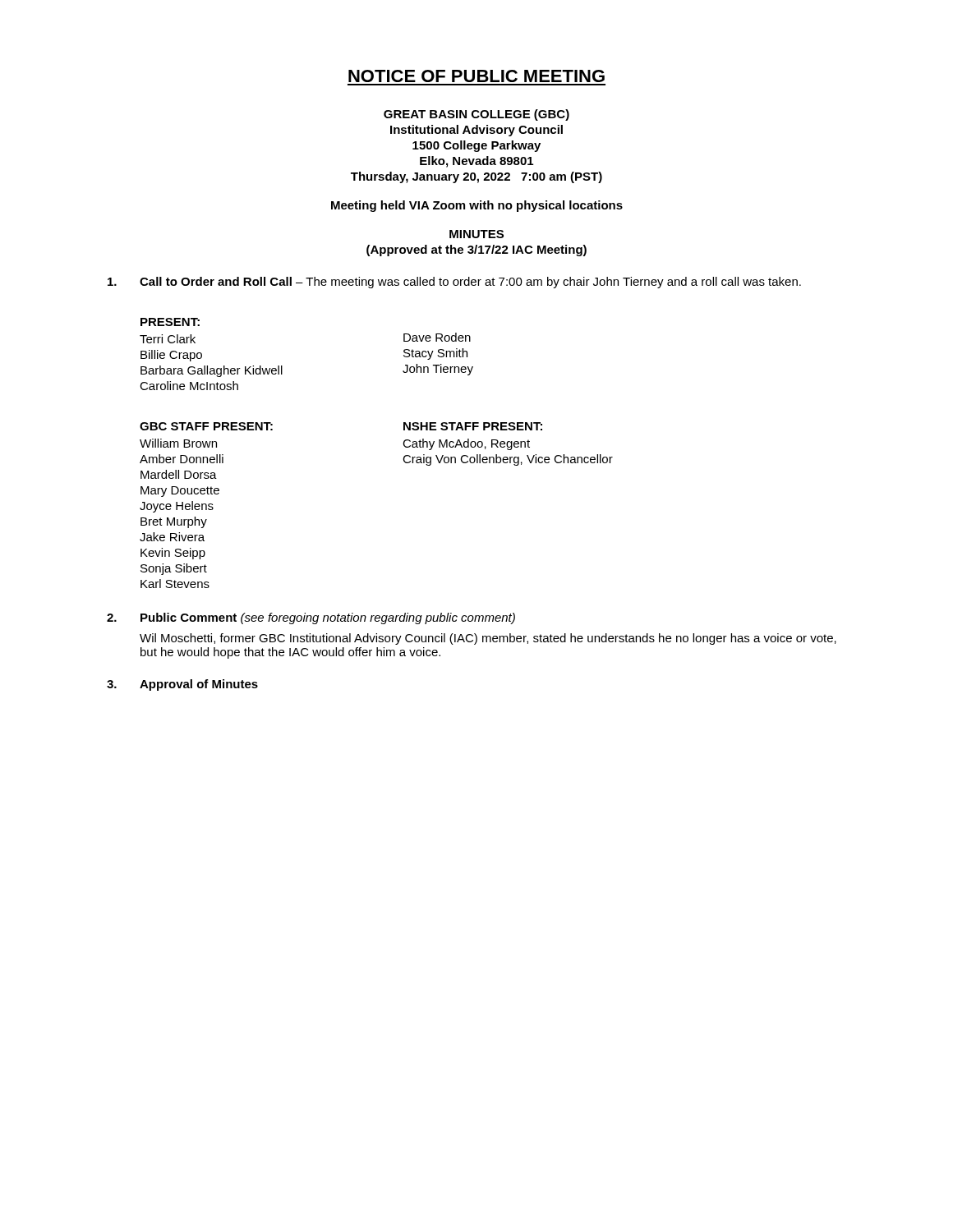Click on the passage starting "Call to Order and"
The height and width of the screenshot is (1232, 953).
point(476,281)
